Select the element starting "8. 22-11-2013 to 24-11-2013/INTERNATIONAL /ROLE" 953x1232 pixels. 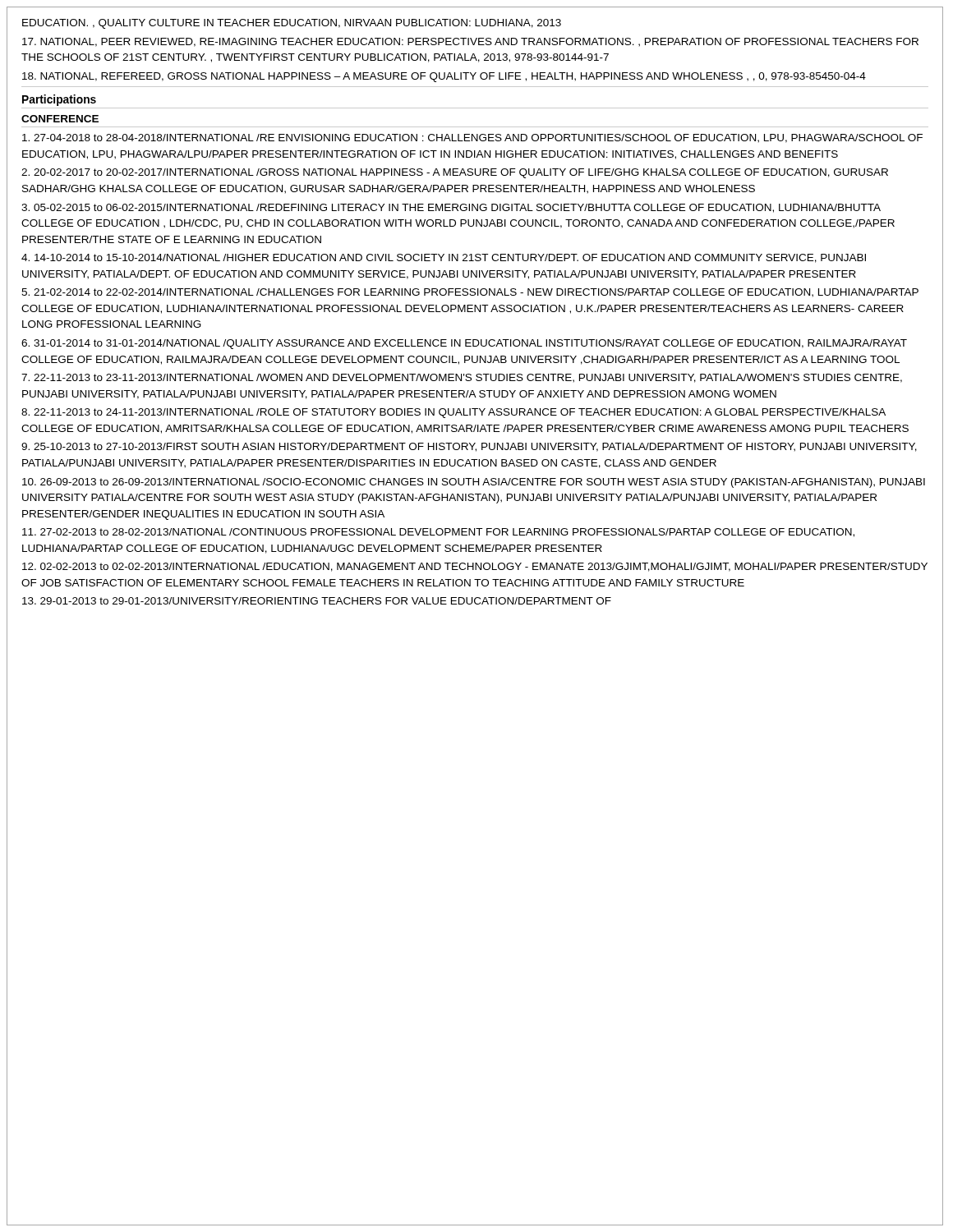pos(465,420)
